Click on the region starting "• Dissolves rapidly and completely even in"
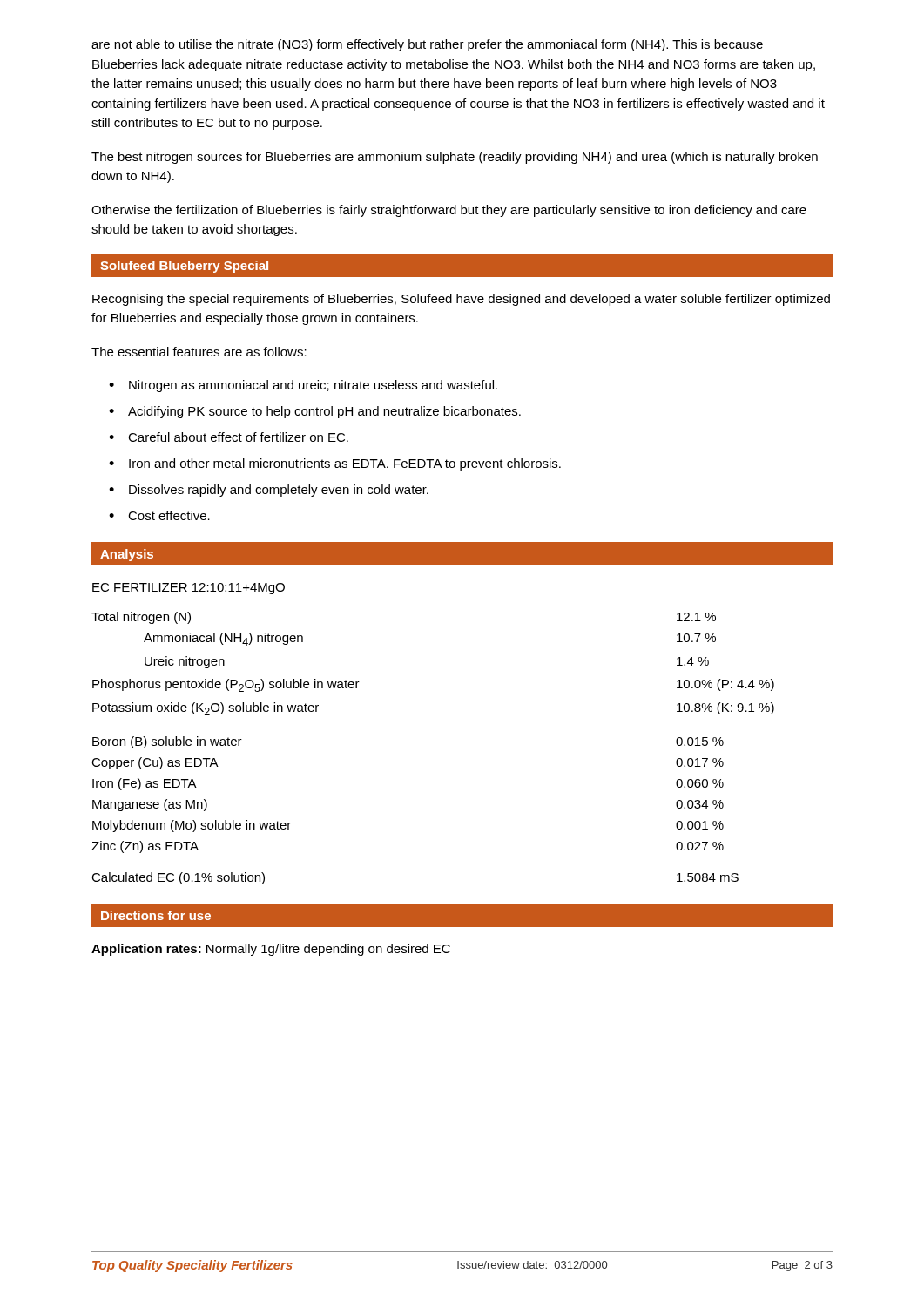924x1307 pixels. (x=269, y=491)
